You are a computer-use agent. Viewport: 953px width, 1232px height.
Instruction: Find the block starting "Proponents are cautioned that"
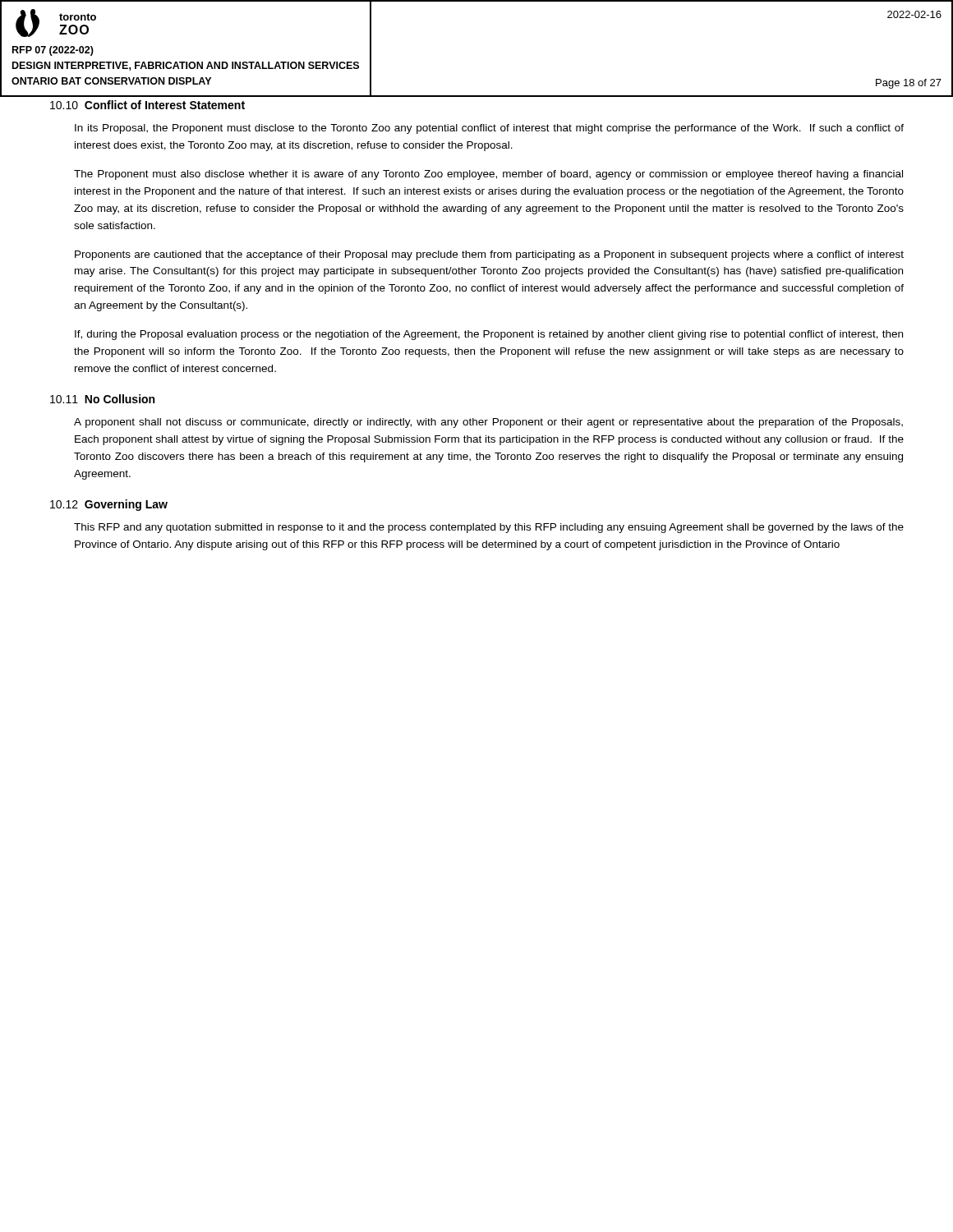489,280
